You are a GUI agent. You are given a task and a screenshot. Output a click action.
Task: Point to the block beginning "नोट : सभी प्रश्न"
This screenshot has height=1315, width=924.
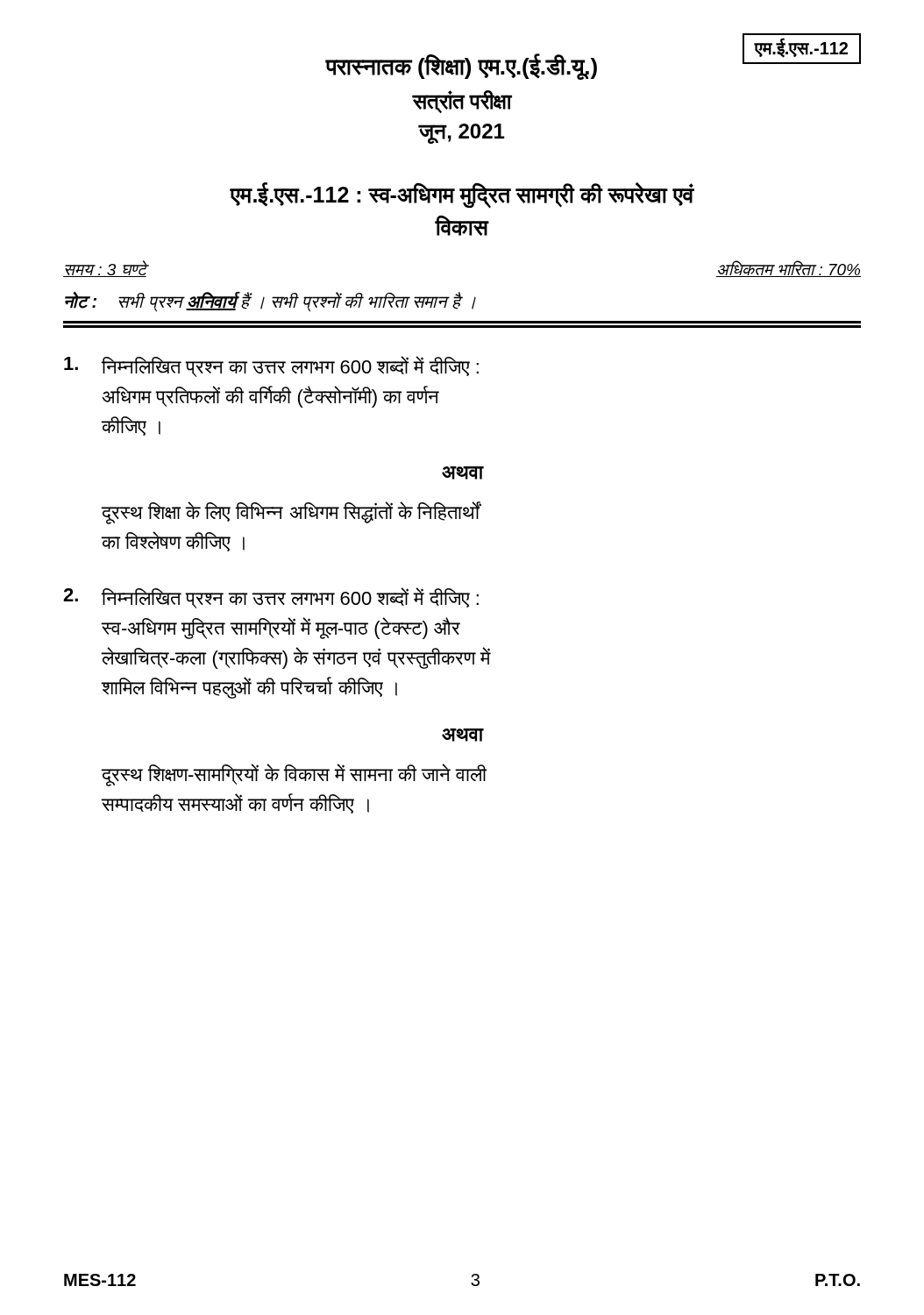[270, 301]
